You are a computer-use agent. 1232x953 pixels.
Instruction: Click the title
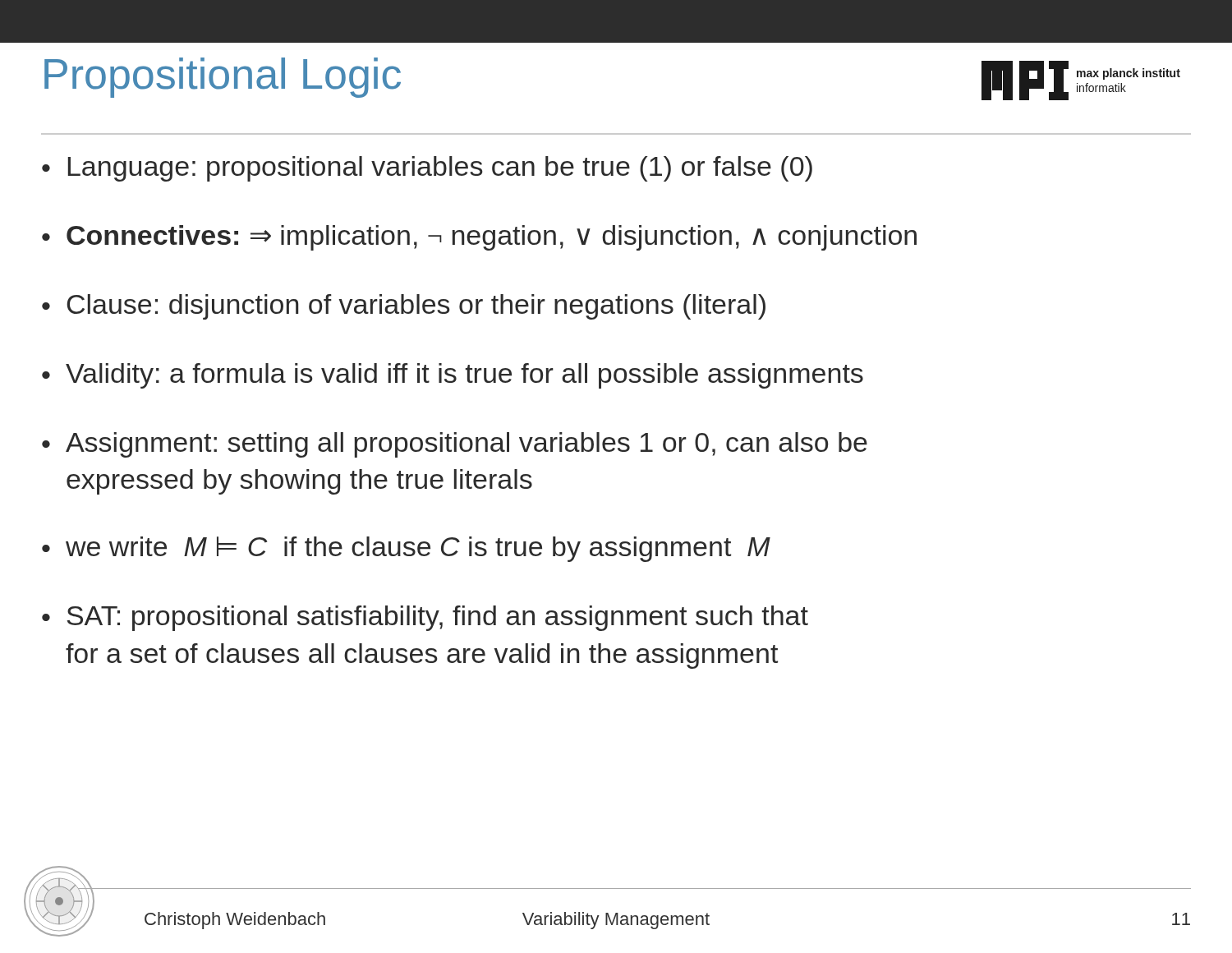(x=222, y=74)
